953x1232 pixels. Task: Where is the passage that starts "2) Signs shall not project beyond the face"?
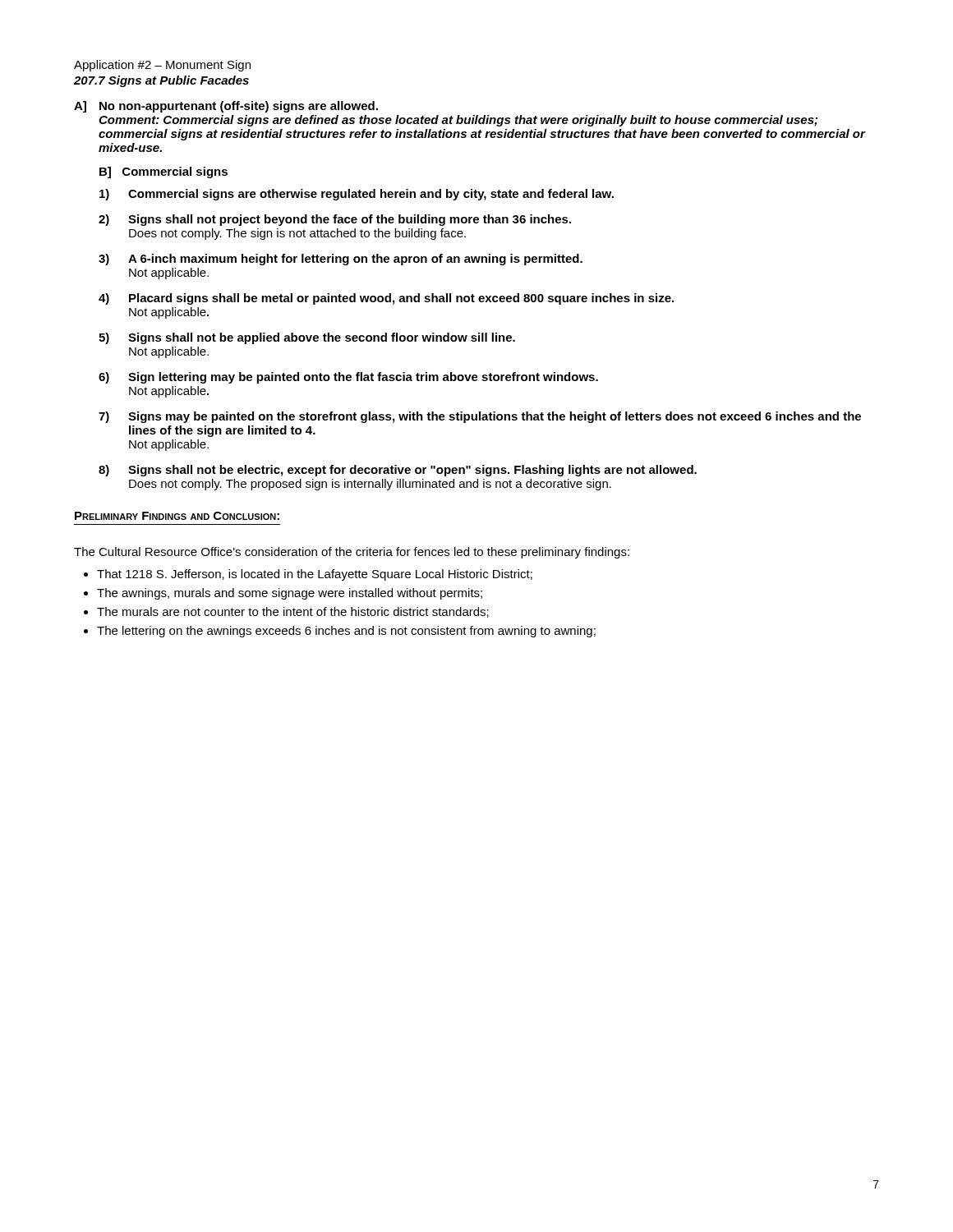point(489,226)
